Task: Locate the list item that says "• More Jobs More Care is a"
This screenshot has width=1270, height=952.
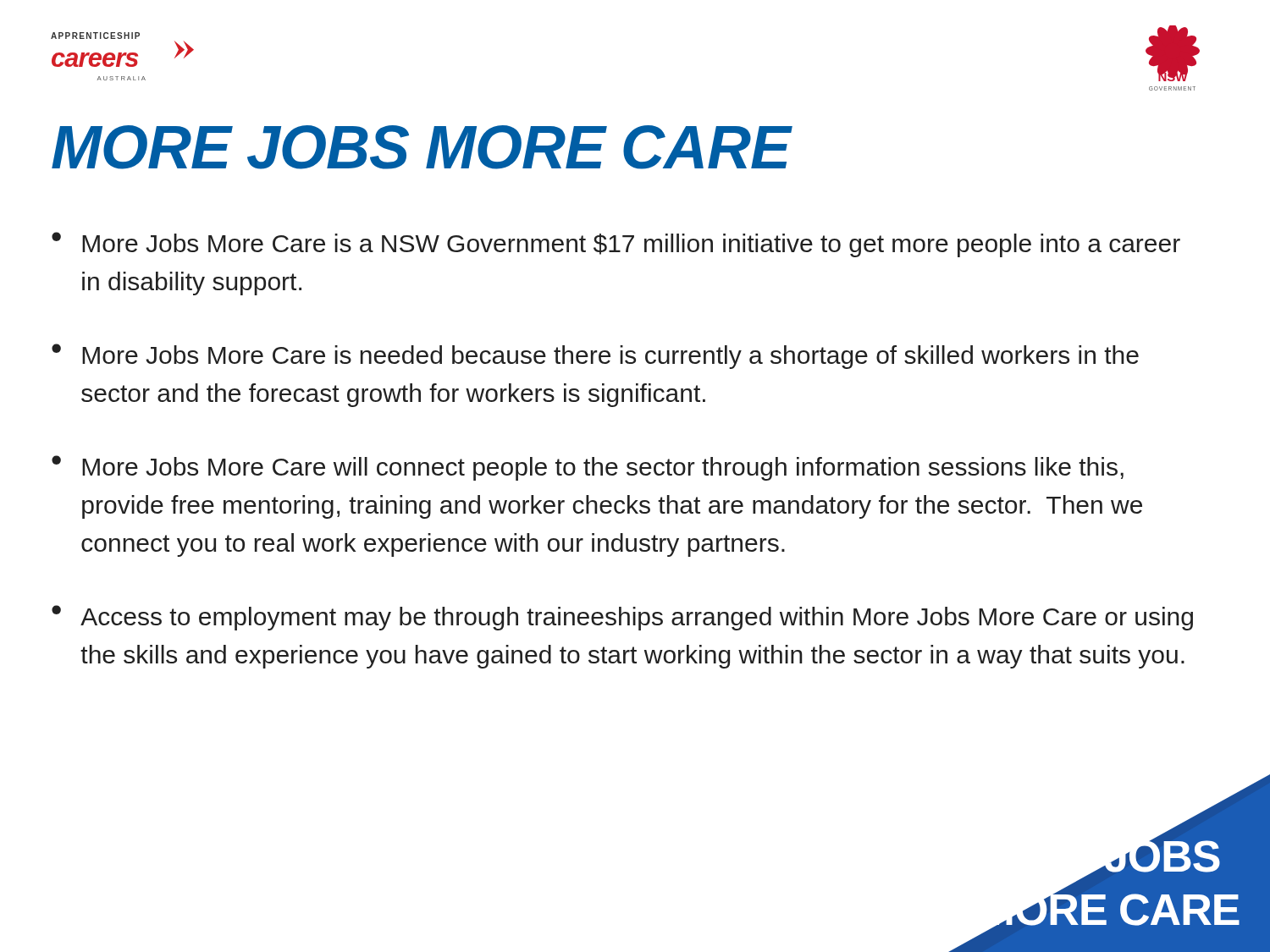Action: coord(627,262)
